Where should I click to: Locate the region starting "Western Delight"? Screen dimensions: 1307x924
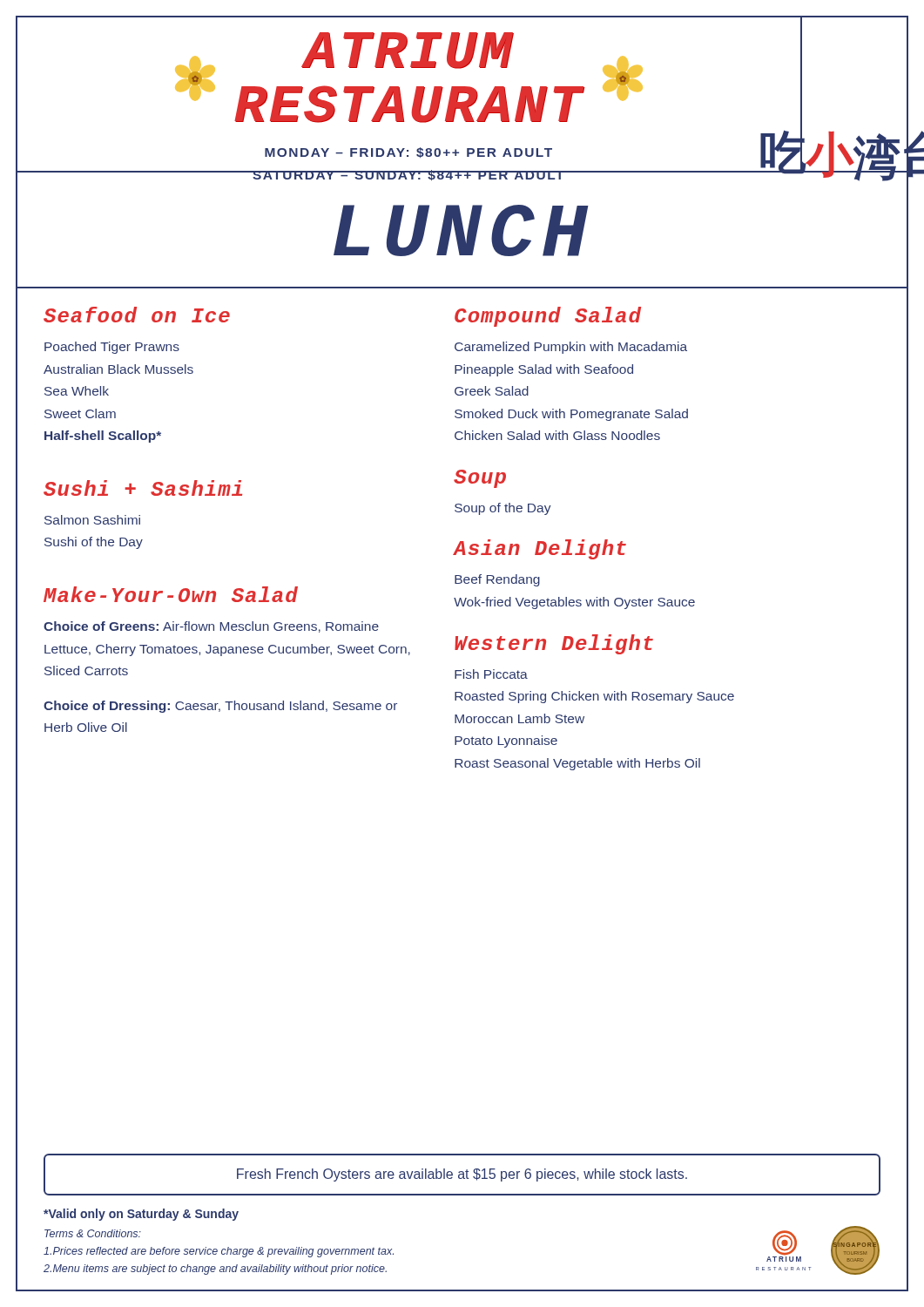555,644
